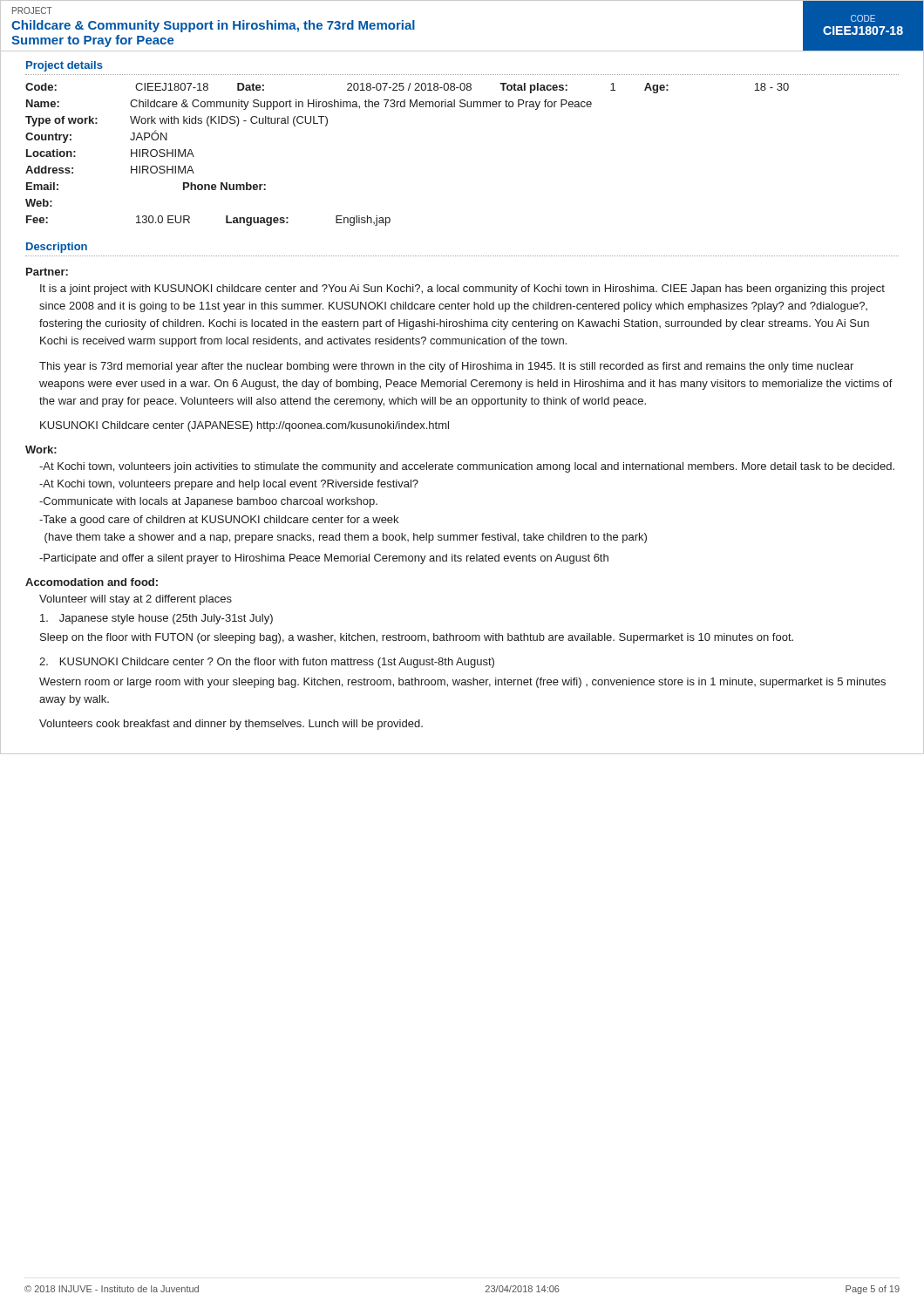Click on the element starting "Name: Childcare & Community Support in Hiroshima, the"

coord(462,103)
